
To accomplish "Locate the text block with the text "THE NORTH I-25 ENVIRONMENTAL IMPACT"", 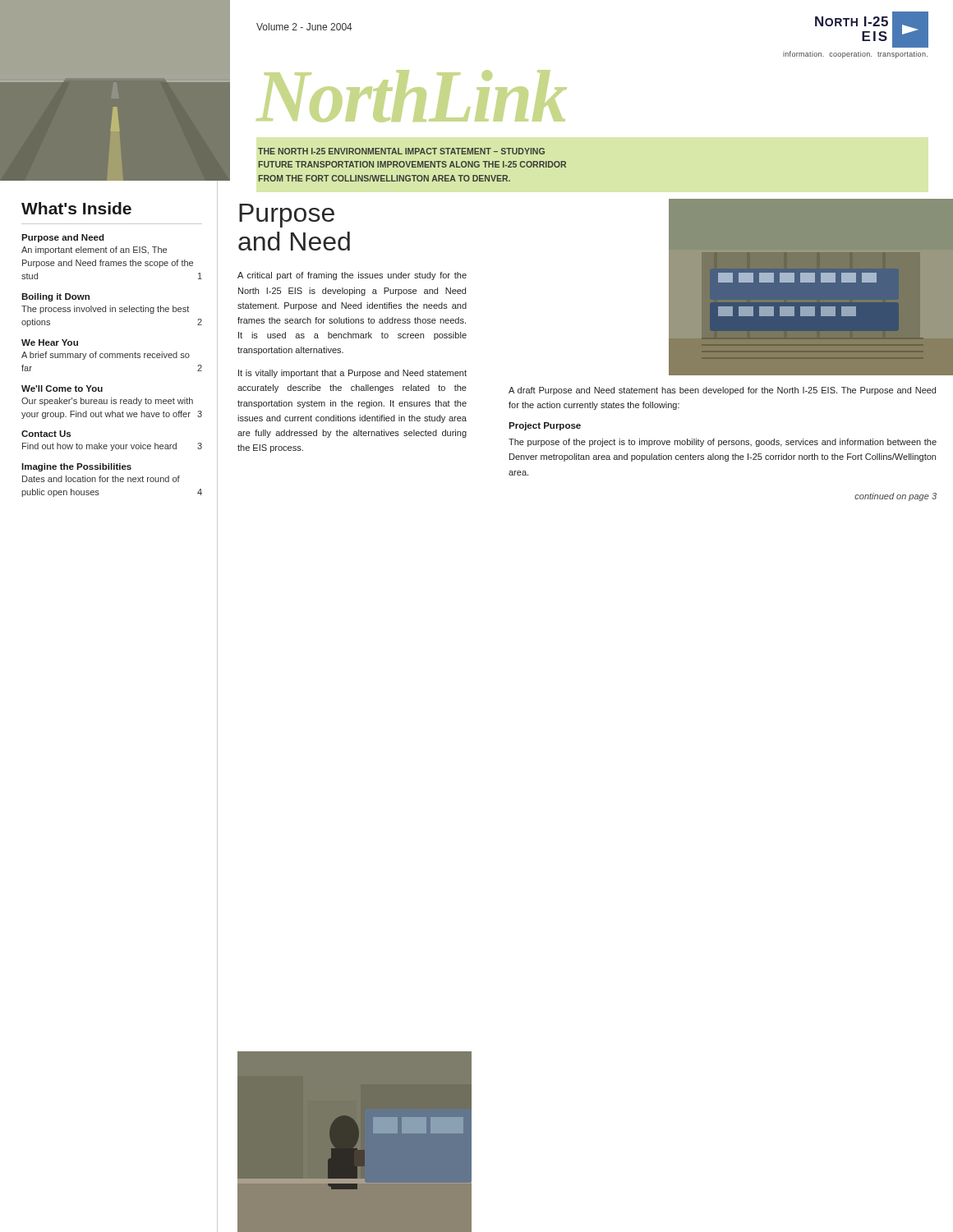I will pyautogui.click(x=412, y=165).
